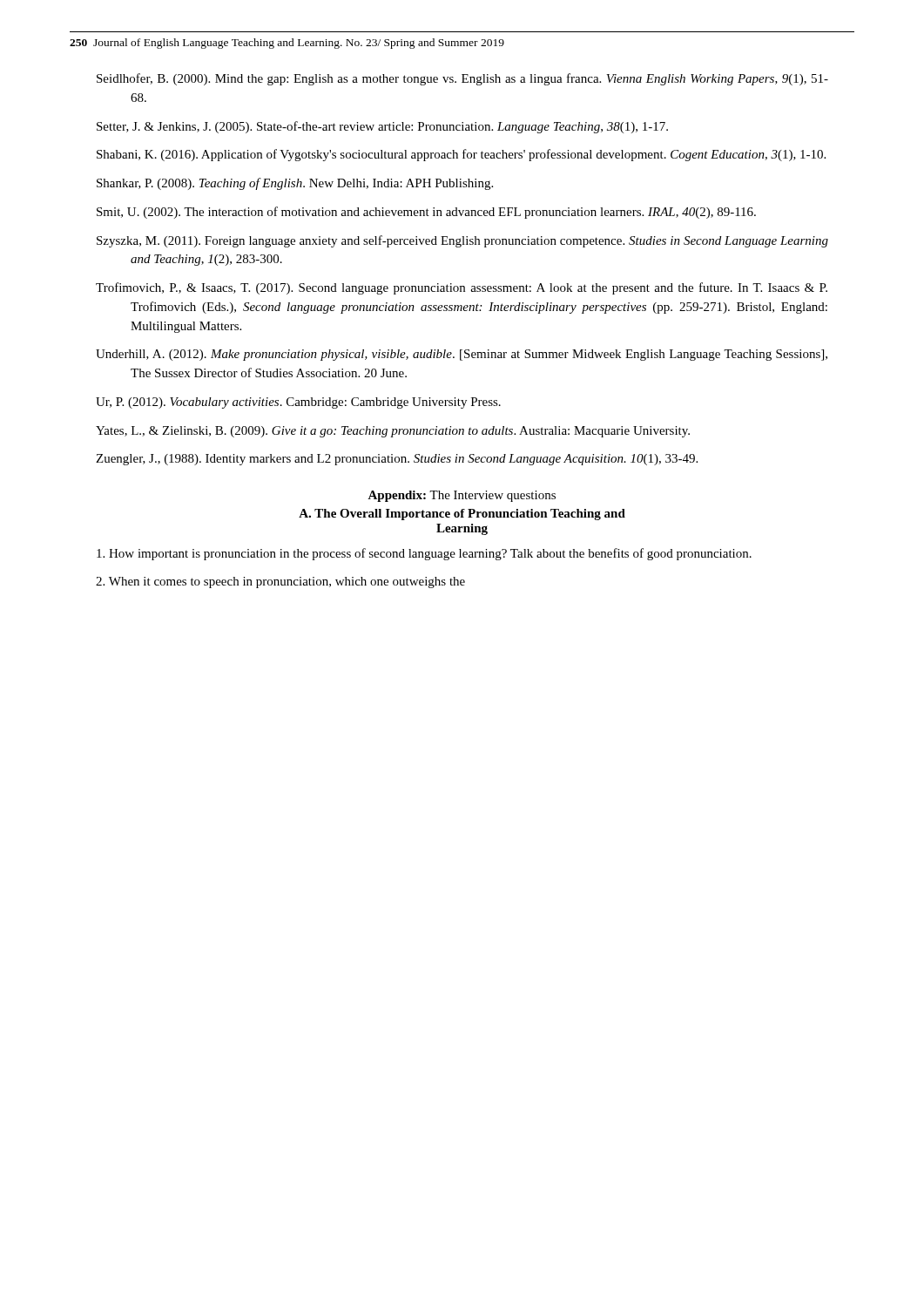Select the list item that reads "Underhill, A. (2012). Make pronunciation physical, visible, audible."
This screenshot has width=924, height=1307.
point(462,363)
